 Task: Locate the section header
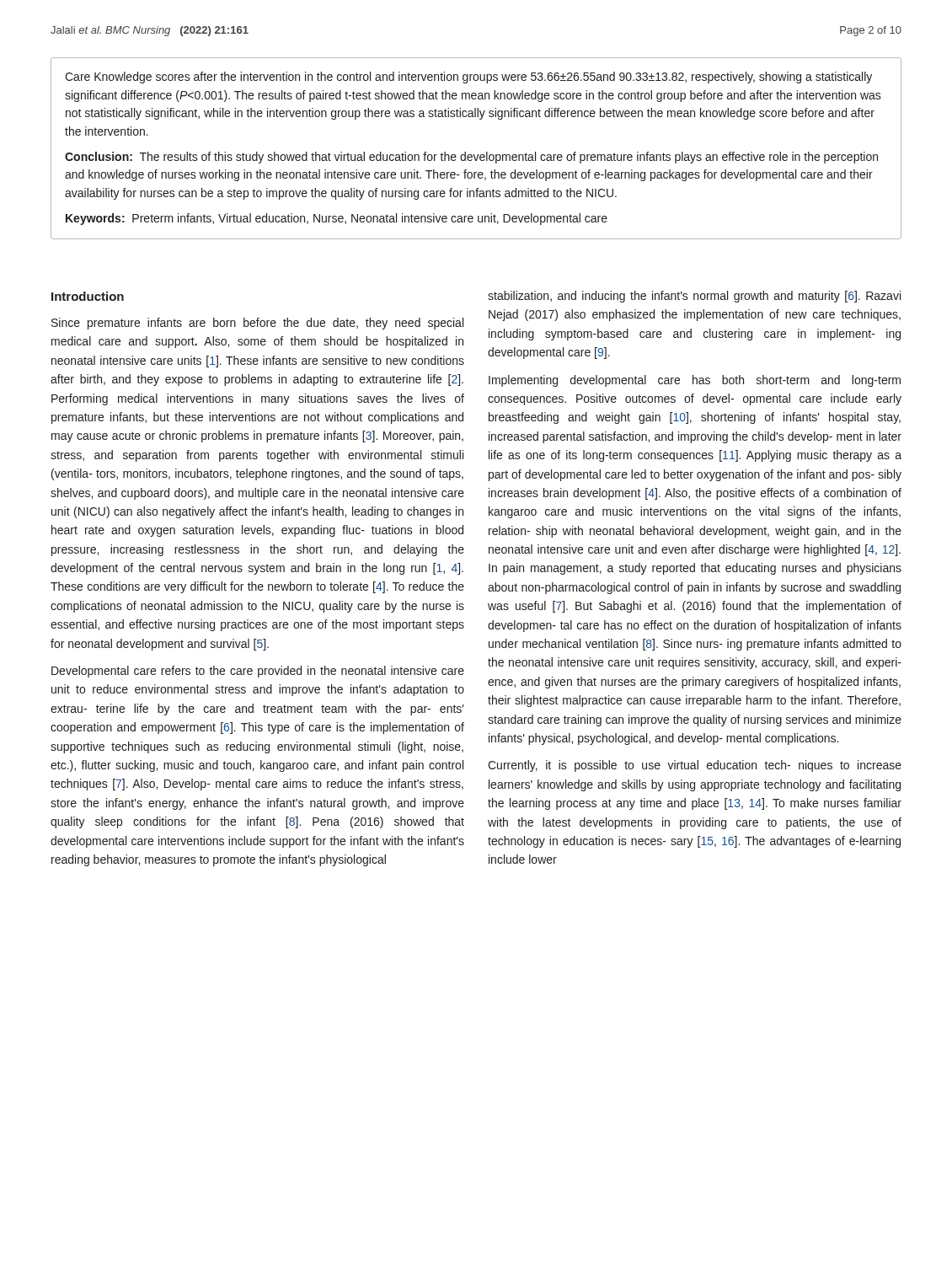click(x=87, y=296)
